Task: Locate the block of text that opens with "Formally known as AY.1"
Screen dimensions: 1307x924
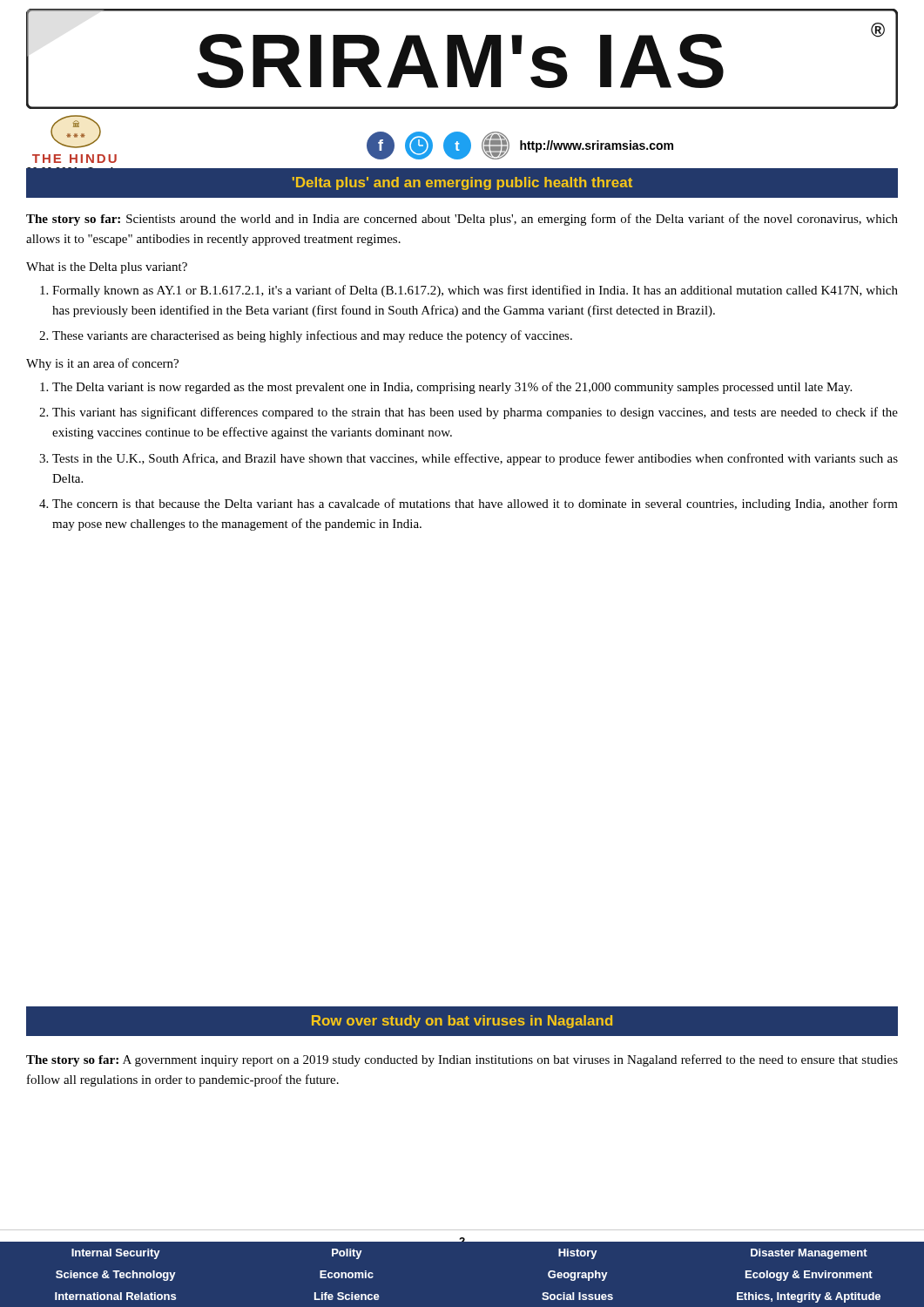Action: [475, 300]
